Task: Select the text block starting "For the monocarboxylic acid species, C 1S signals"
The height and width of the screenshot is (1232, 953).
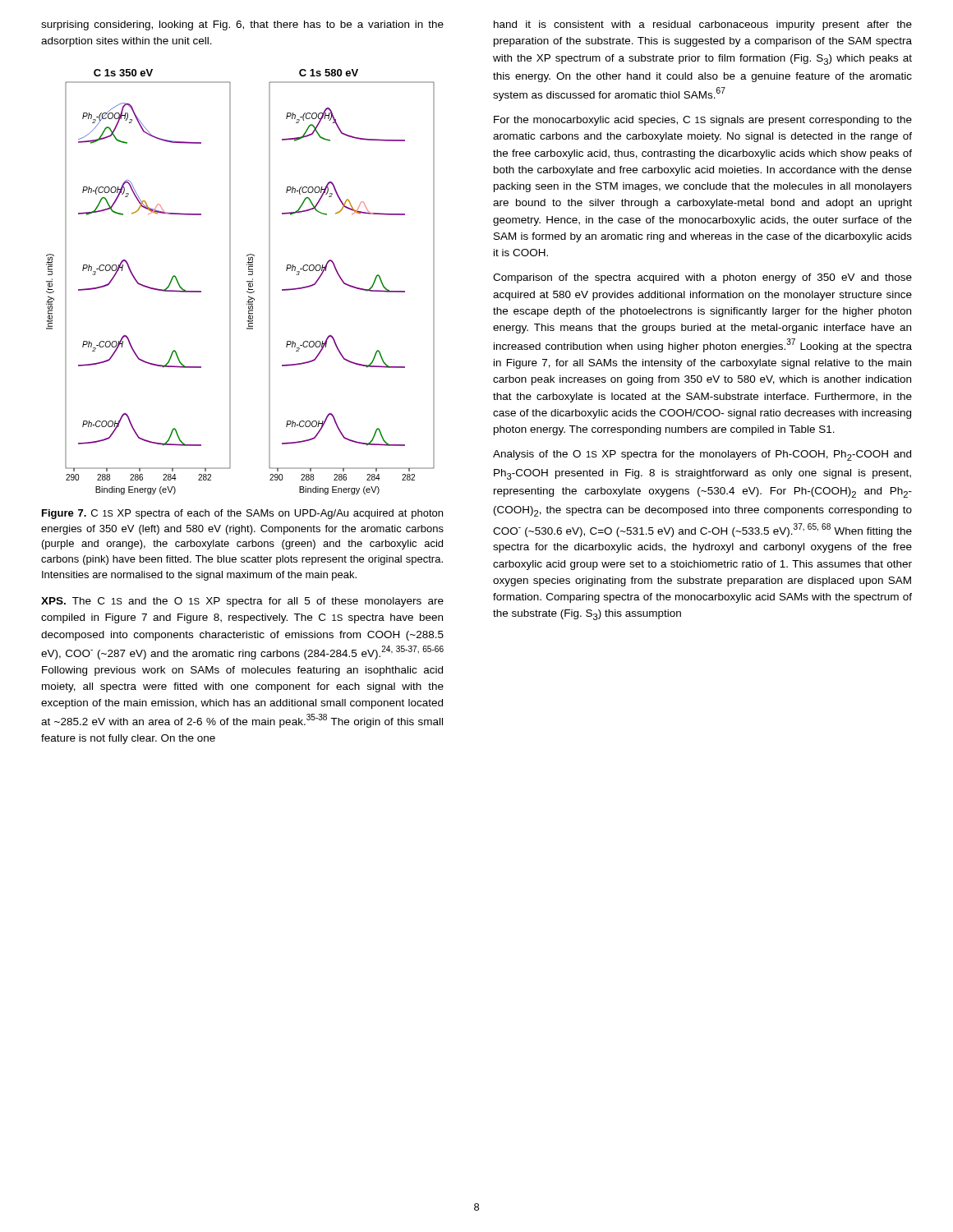Action: [702, 186]
